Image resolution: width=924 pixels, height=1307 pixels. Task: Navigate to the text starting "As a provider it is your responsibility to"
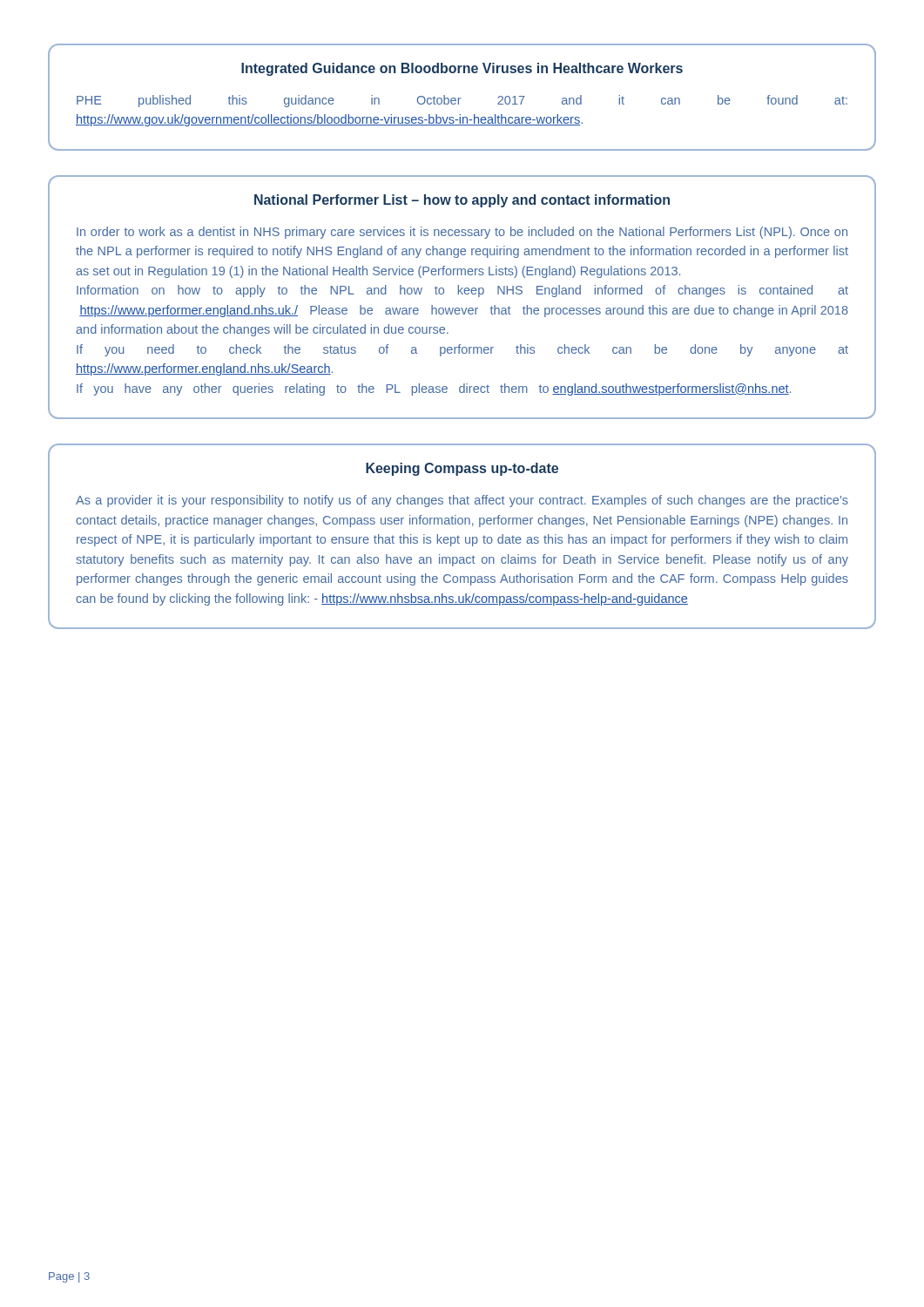[462, 549]
